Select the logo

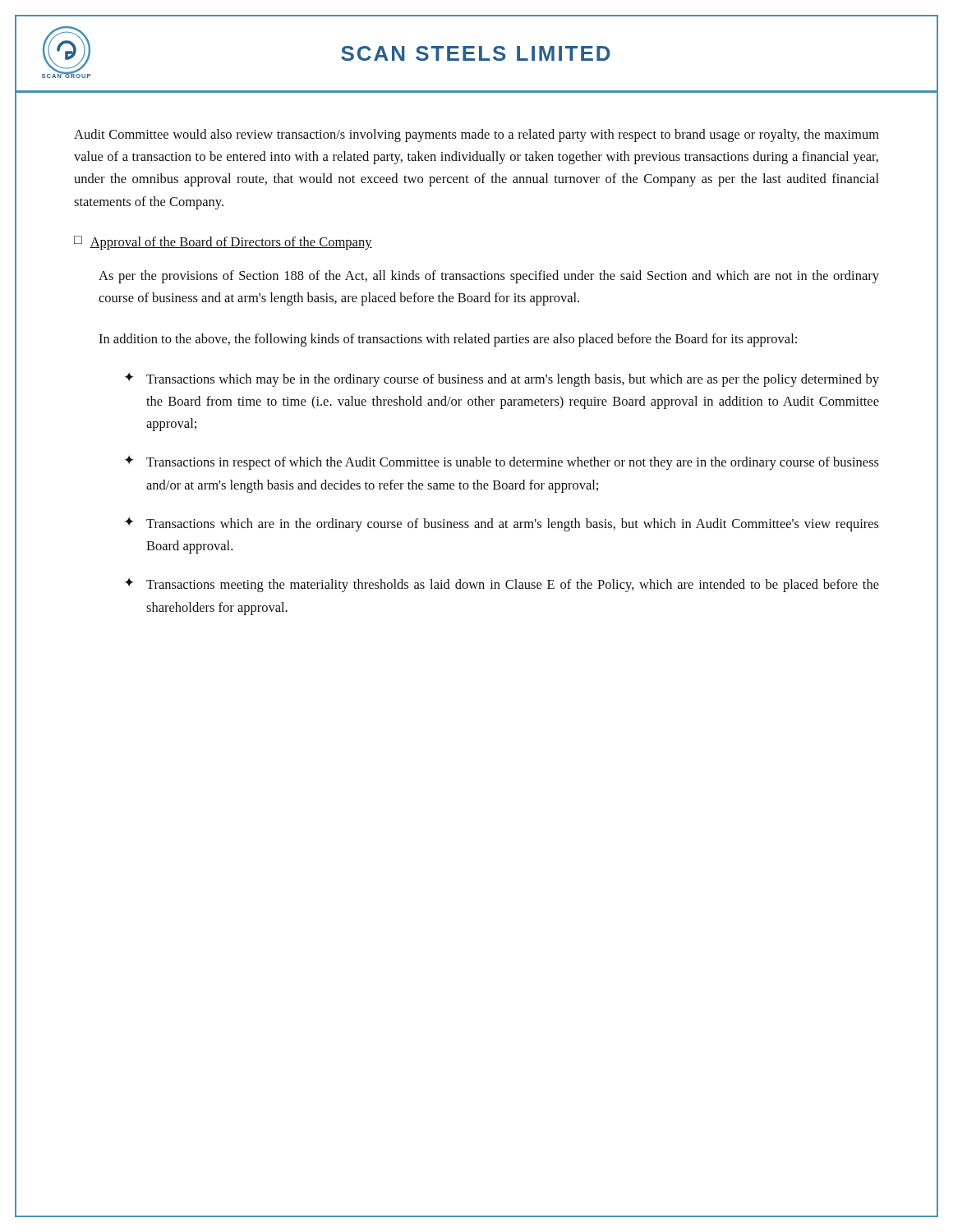click(x=72, y=53)
